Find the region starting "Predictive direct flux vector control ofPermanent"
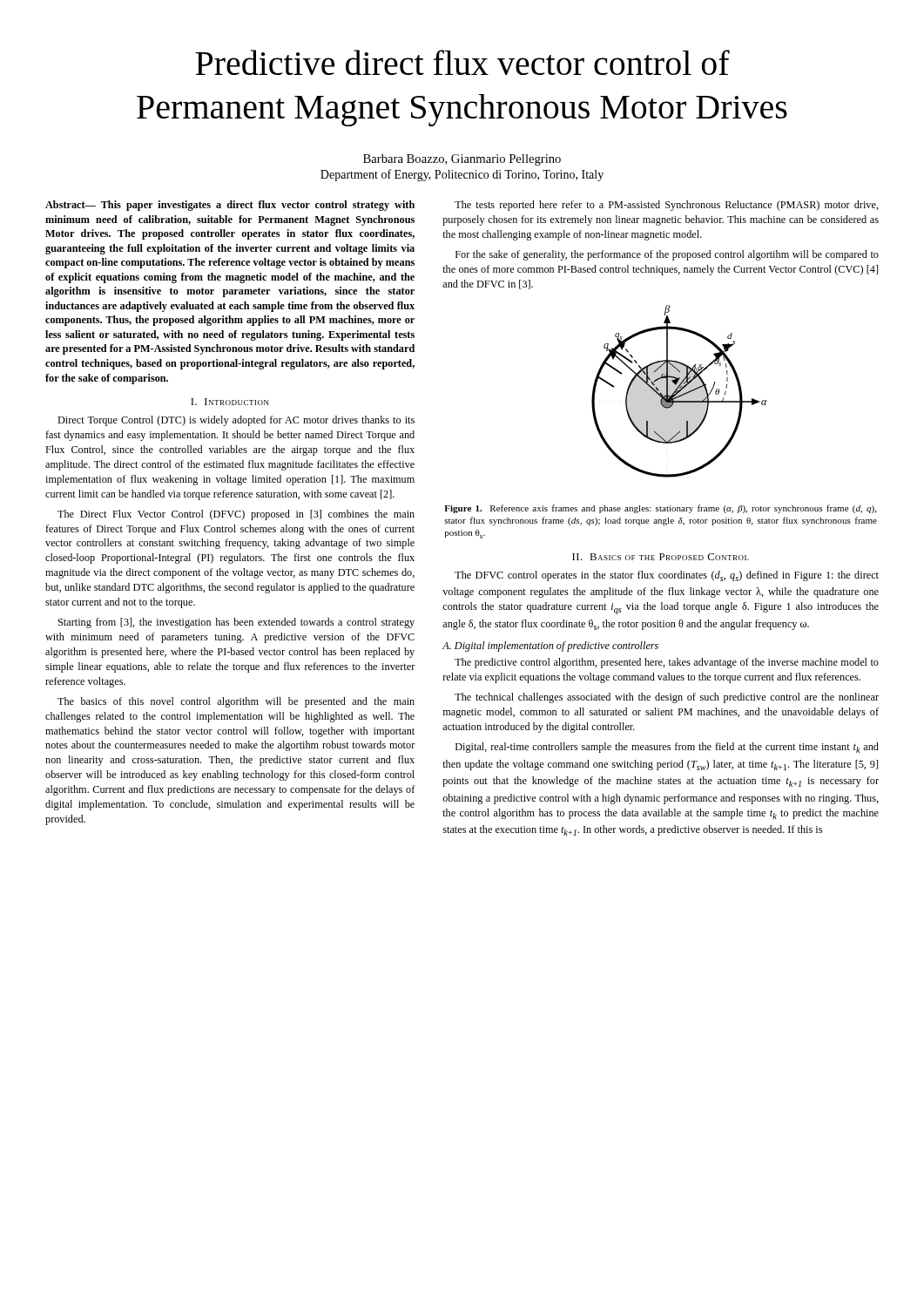The width and height of the screenshot is (924, 1307). [x=462, y=85]
